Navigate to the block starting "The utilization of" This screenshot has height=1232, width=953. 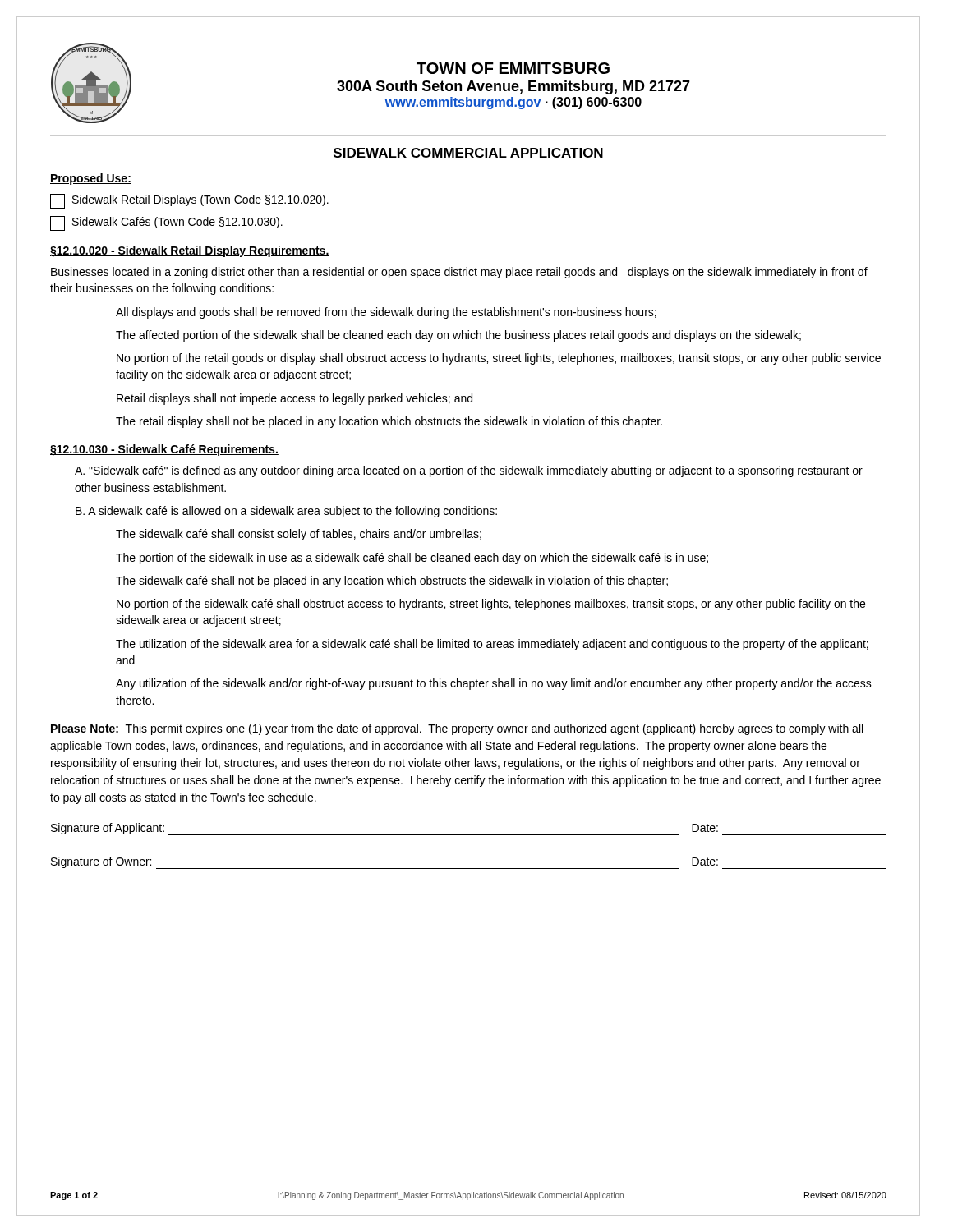point(492,652)
